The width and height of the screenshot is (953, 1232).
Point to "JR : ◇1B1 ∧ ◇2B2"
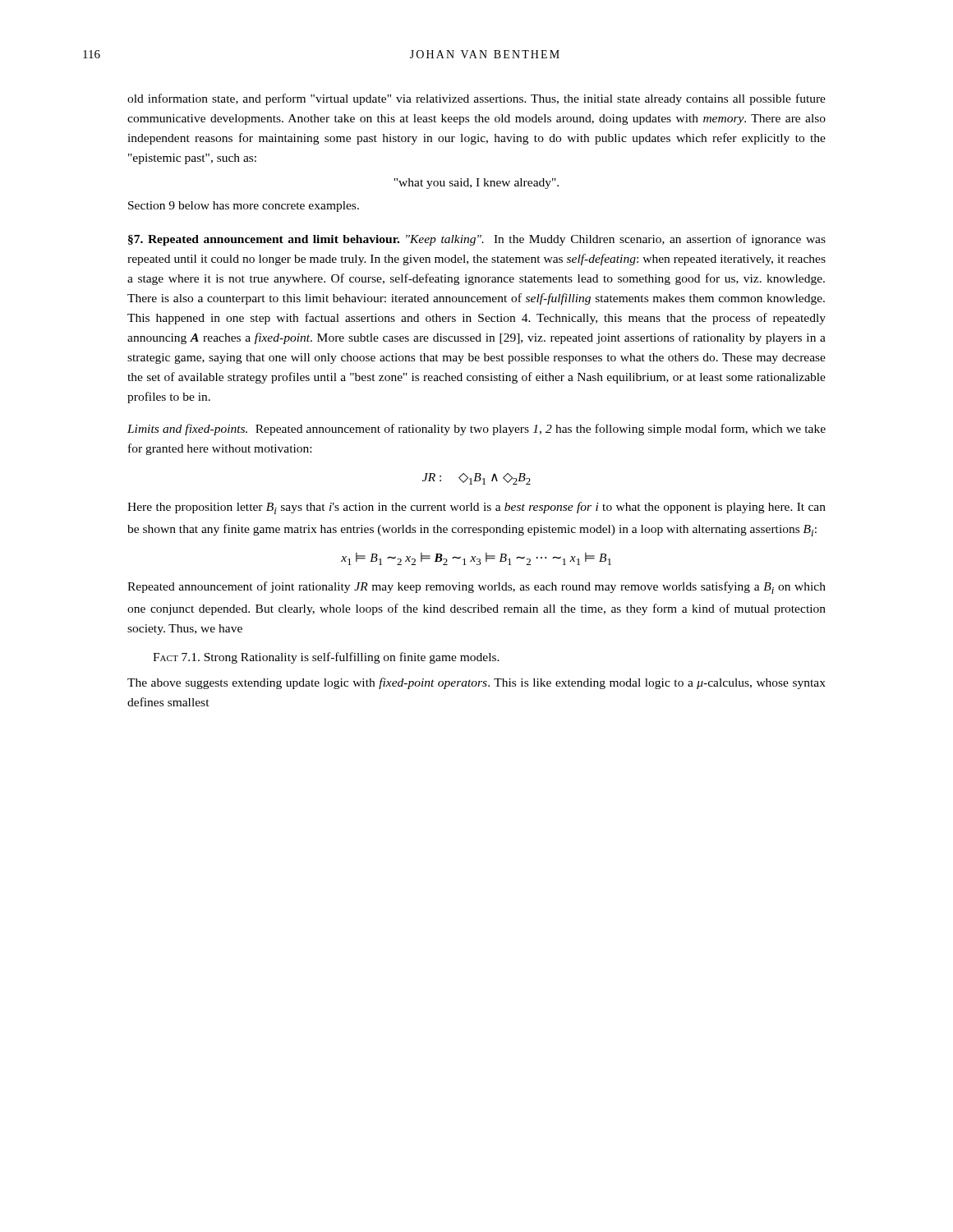pos(476,479)
